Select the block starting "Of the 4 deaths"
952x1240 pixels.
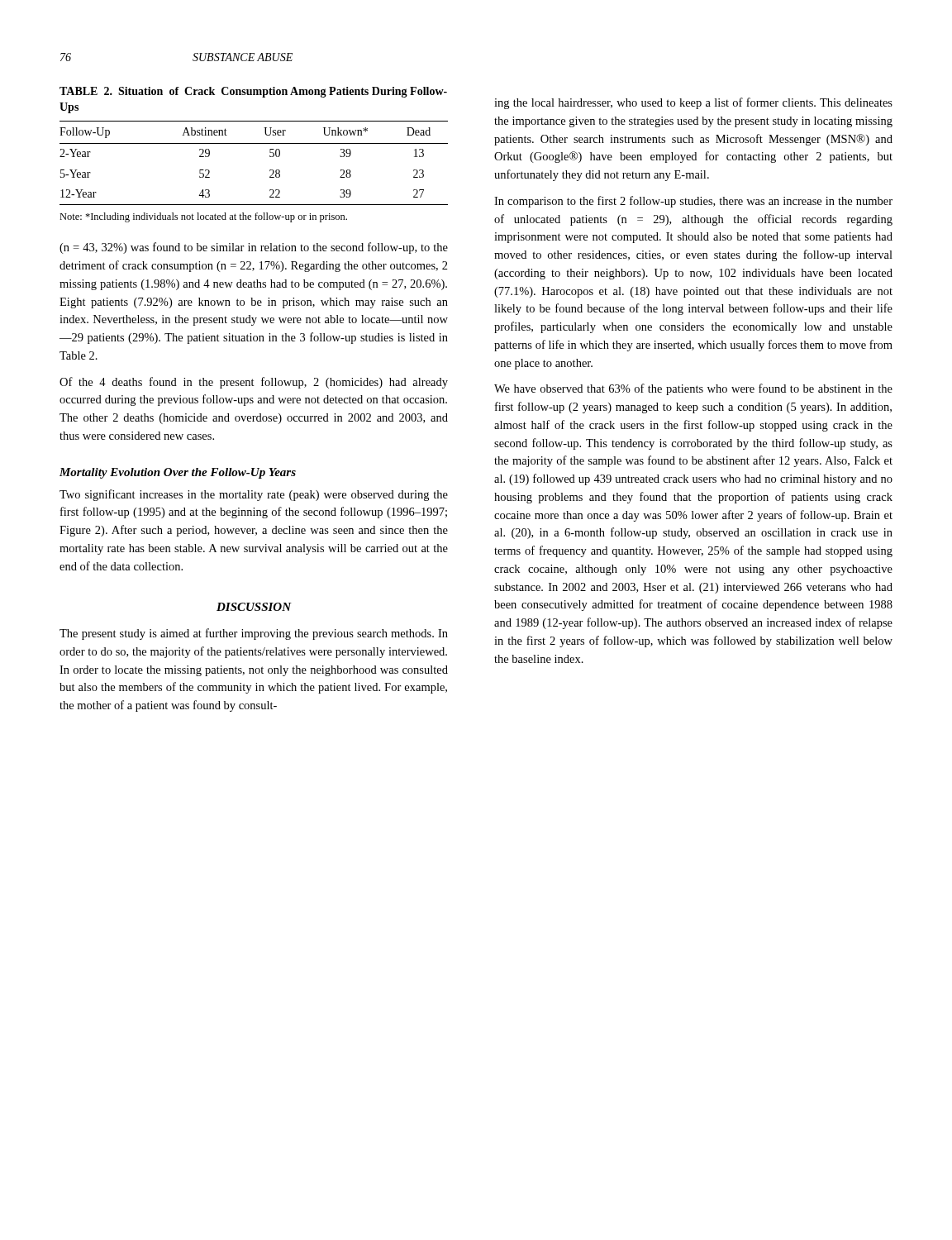click(x=254, y=409)
